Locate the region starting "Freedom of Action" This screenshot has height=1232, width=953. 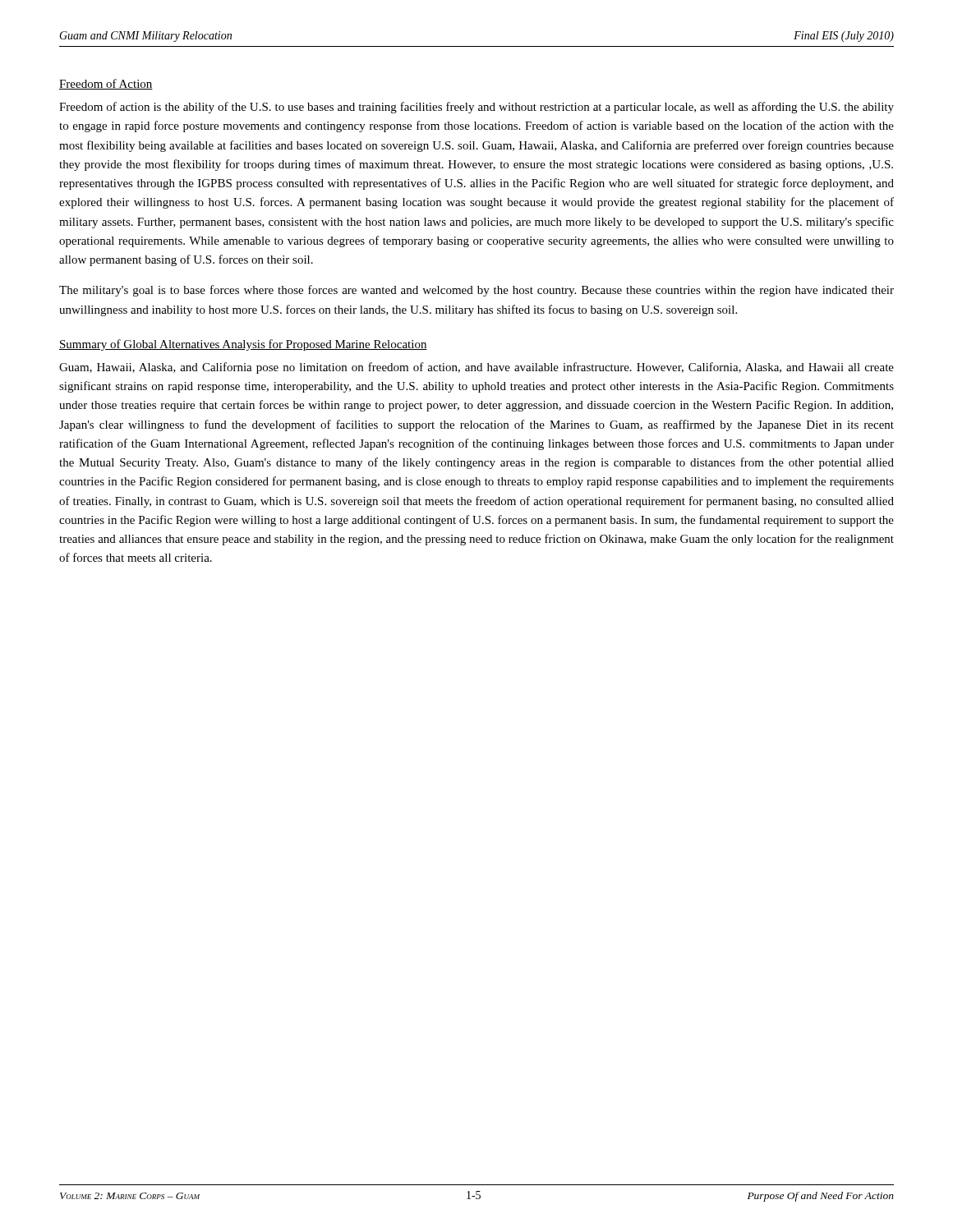click(106, 84)
